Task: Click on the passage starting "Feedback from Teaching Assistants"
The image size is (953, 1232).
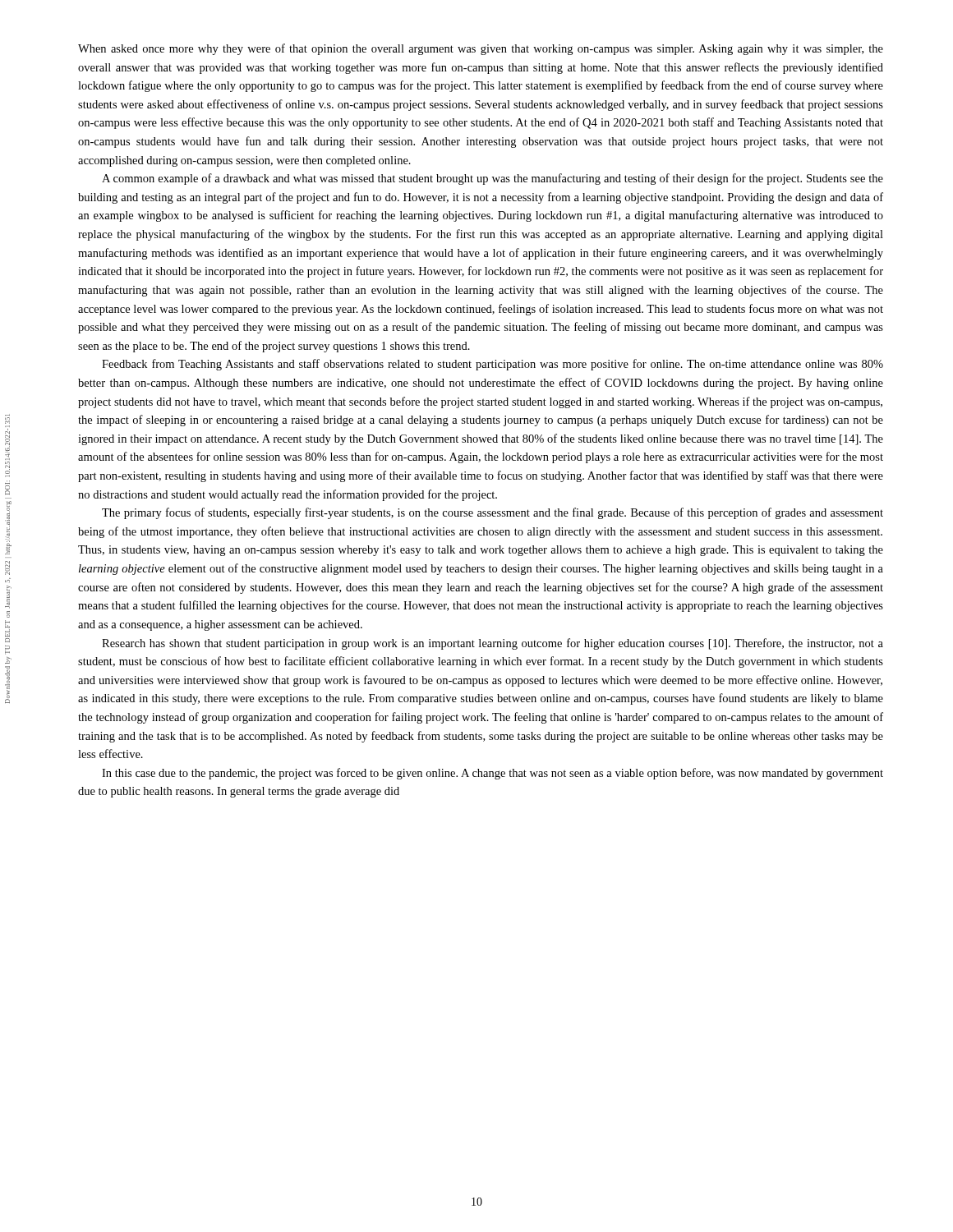Action: coord(481,429)
